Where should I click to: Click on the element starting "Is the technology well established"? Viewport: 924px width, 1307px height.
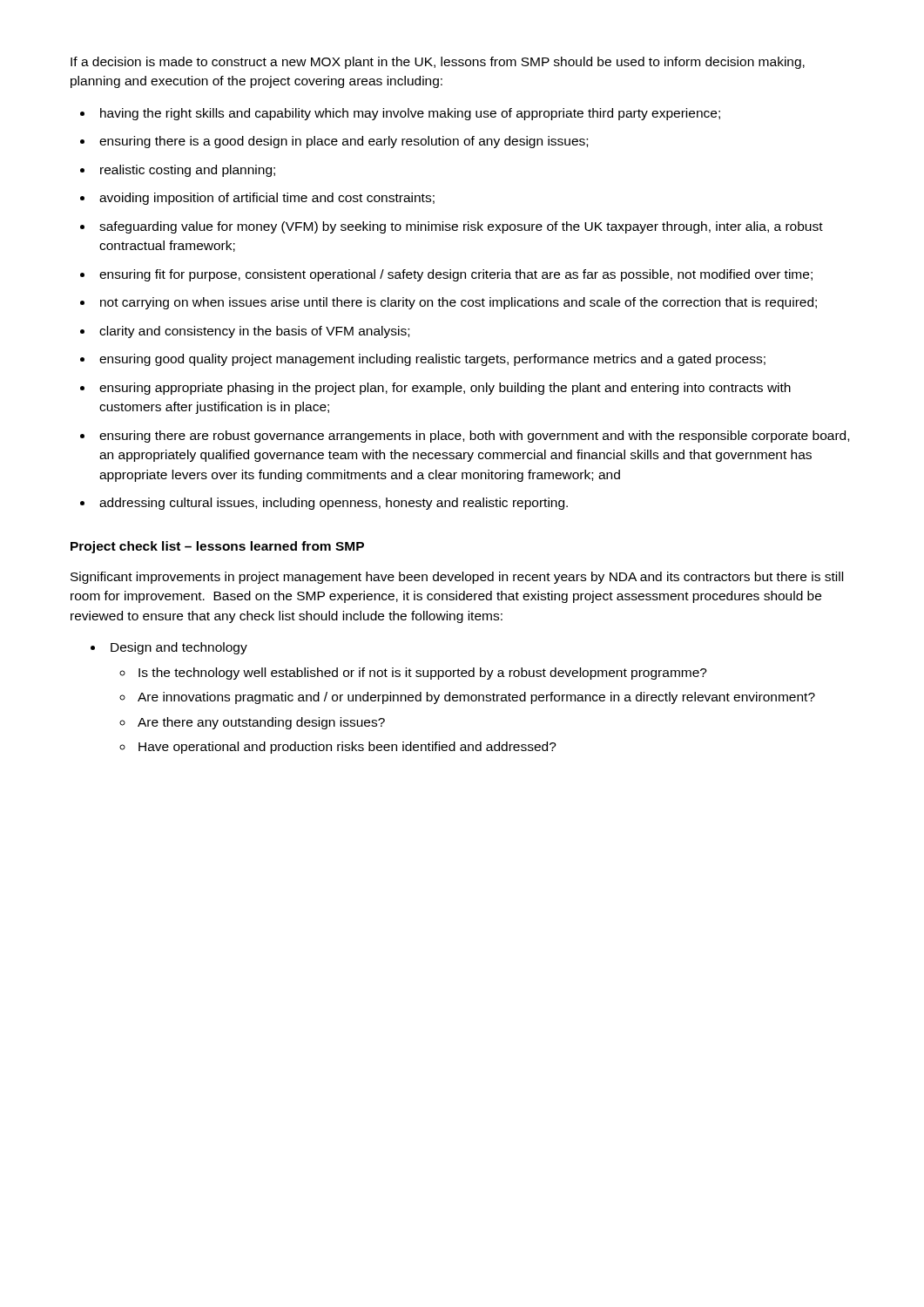pos(422,672)
